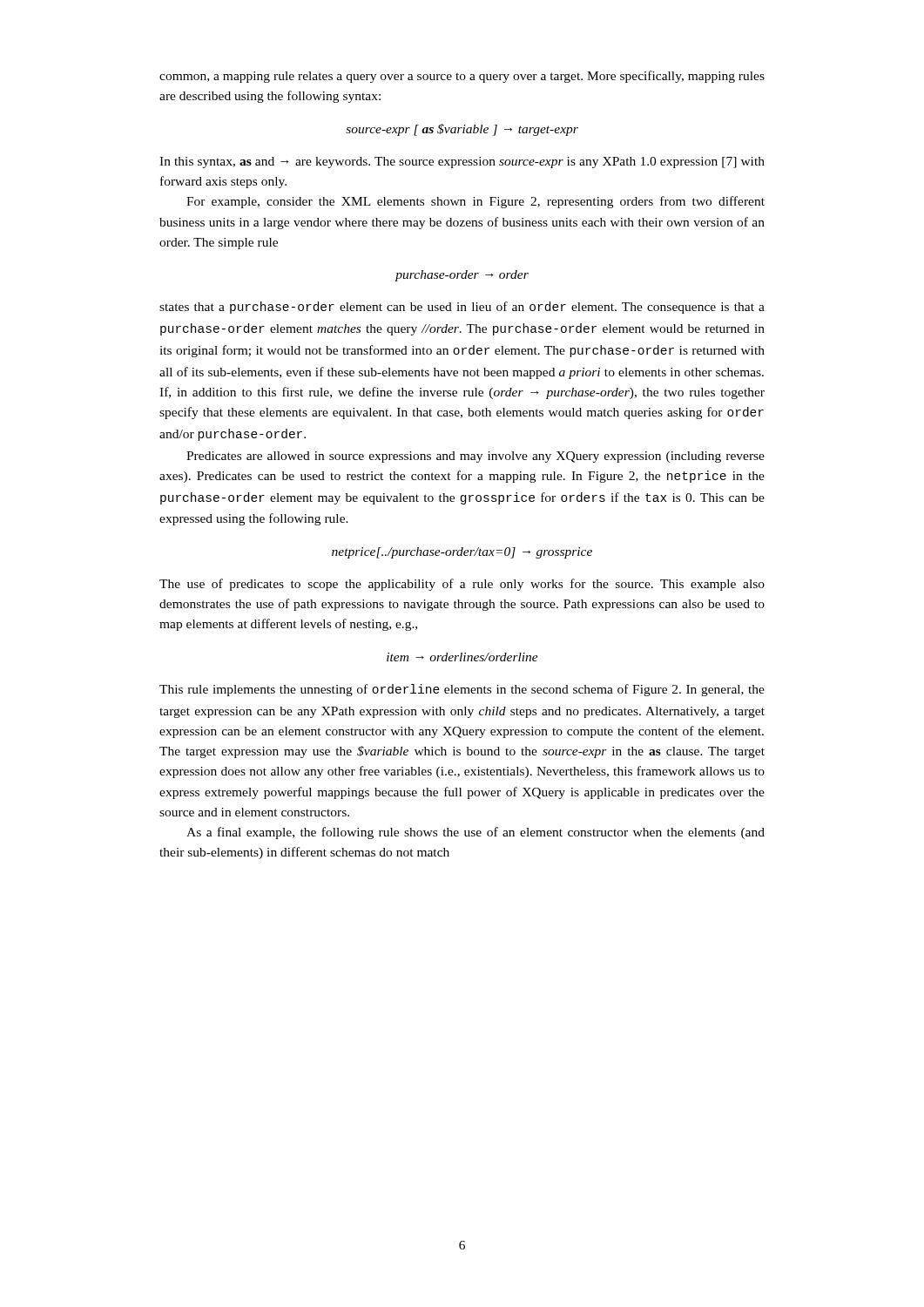The image size is (924, 1307).
Task: Select the formula containing "source-expr [ as $variable ] → target-expr"
Action: 462,128
